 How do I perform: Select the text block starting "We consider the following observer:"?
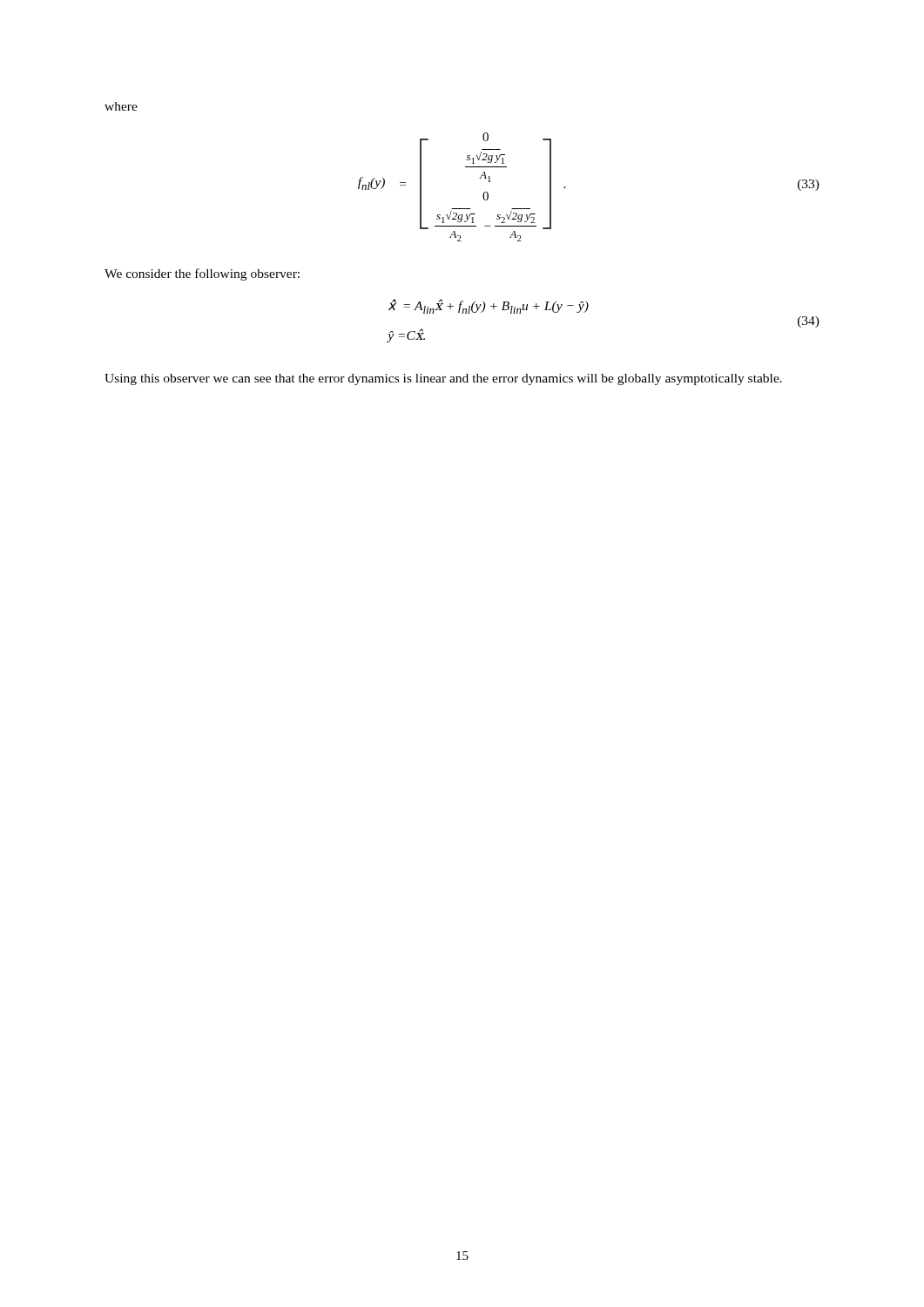pyautogui.click(x=203, y=273)
